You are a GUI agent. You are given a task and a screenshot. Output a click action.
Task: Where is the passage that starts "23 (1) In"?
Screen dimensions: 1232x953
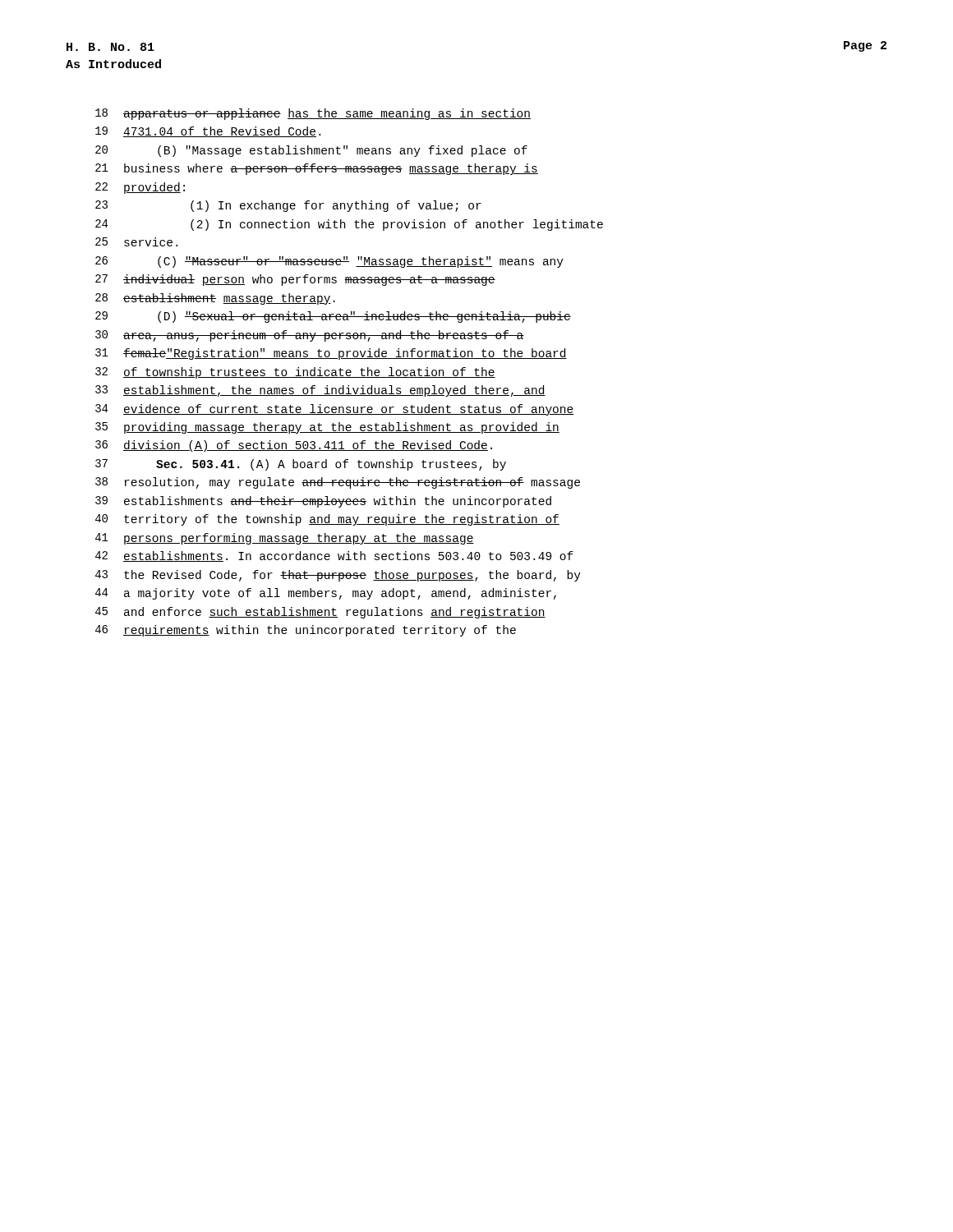[476, 207]
